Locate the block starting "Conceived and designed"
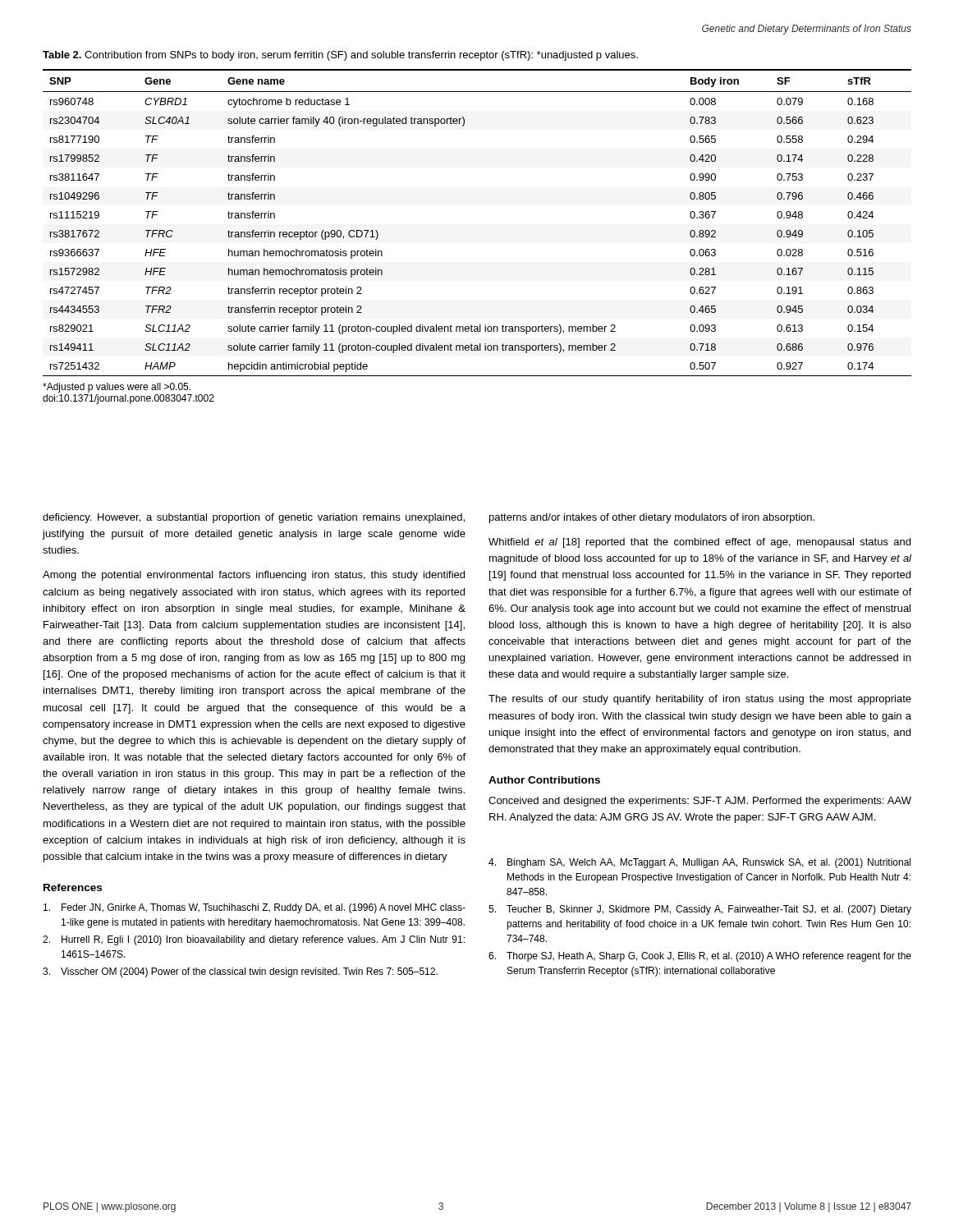 coord(700,809)
